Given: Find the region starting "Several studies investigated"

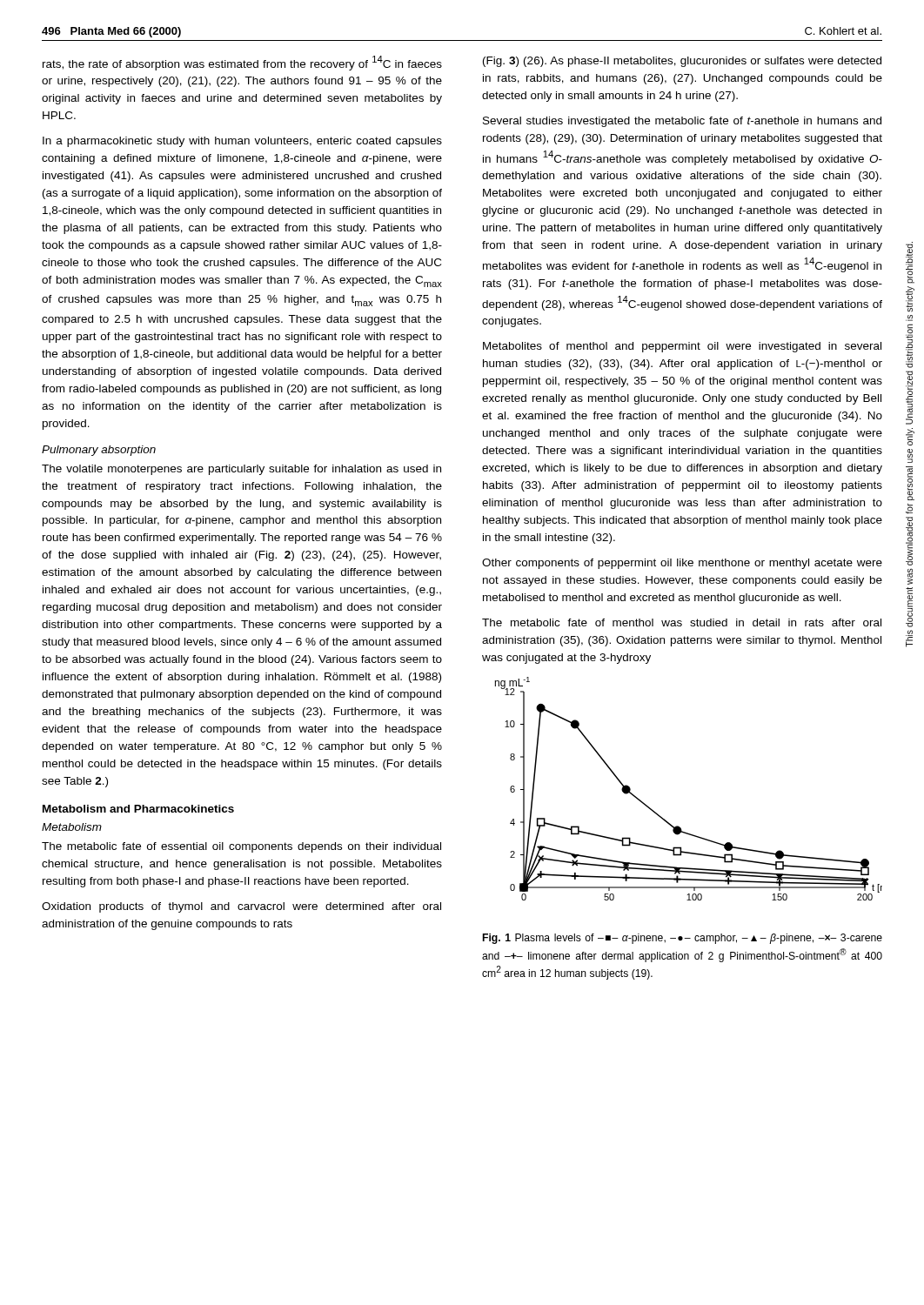Looking at the screenshot, I should click(682, 221).
